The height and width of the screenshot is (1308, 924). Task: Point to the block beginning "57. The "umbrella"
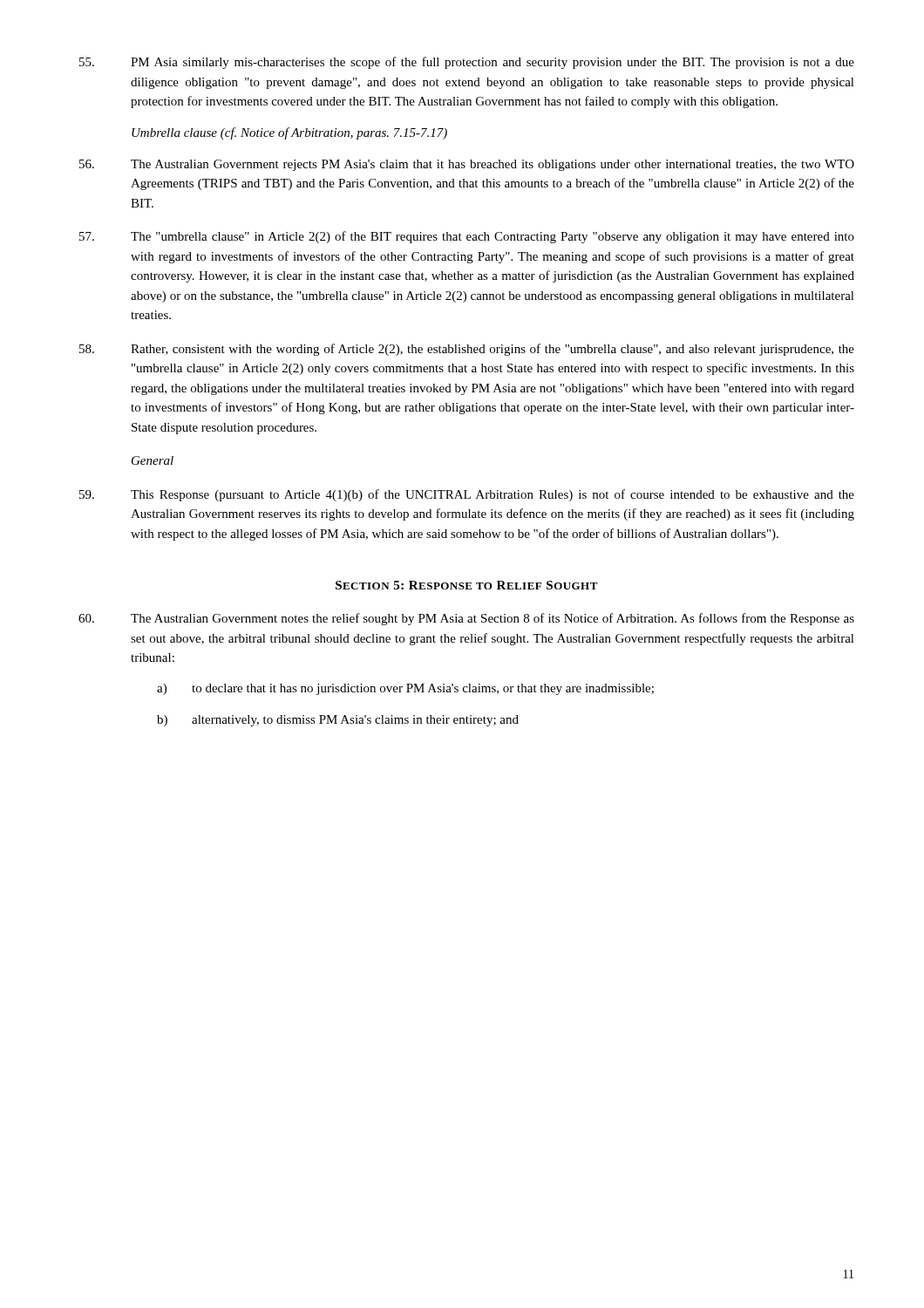point(466,276)
